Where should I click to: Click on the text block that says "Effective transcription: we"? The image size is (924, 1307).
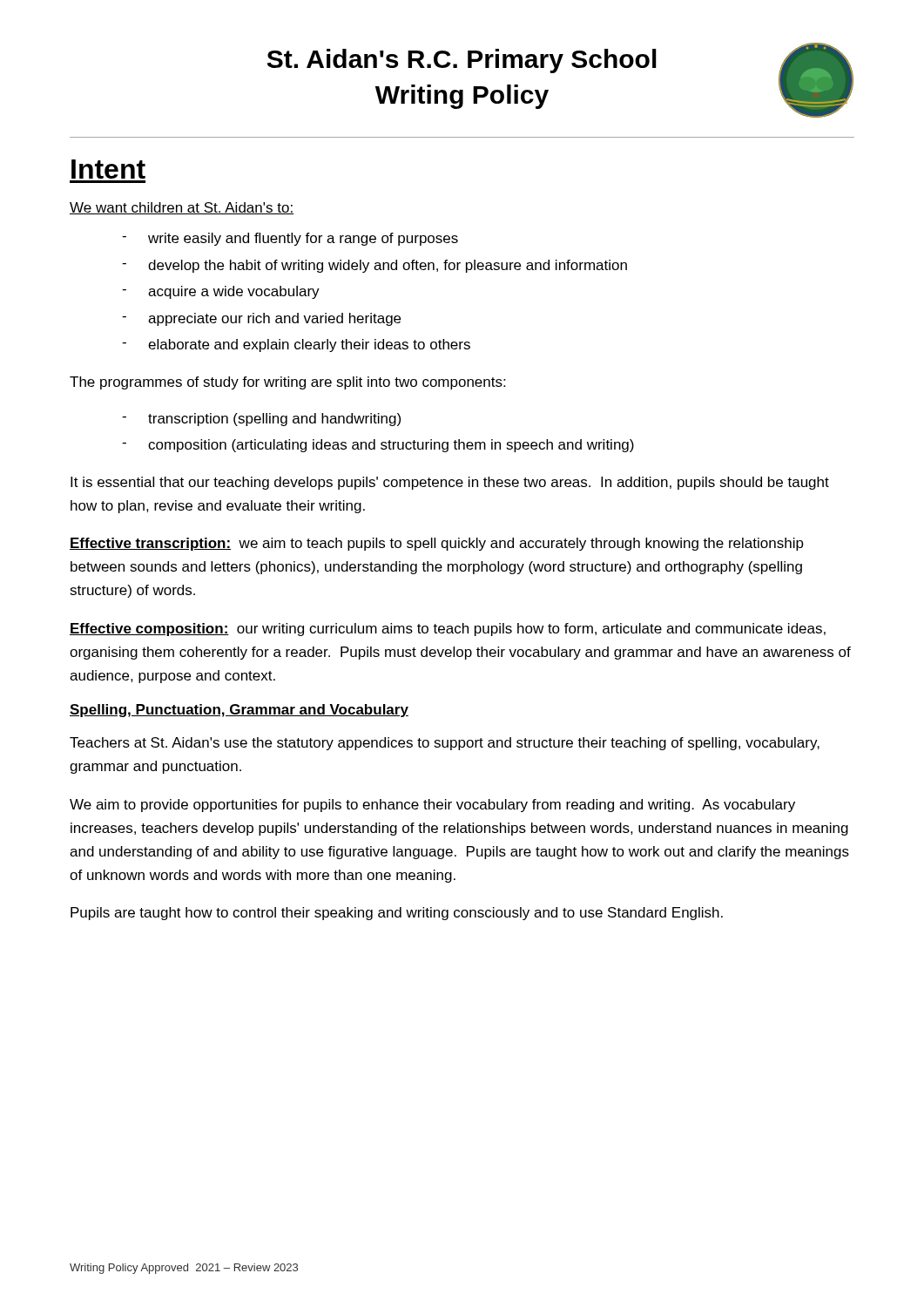437,567
